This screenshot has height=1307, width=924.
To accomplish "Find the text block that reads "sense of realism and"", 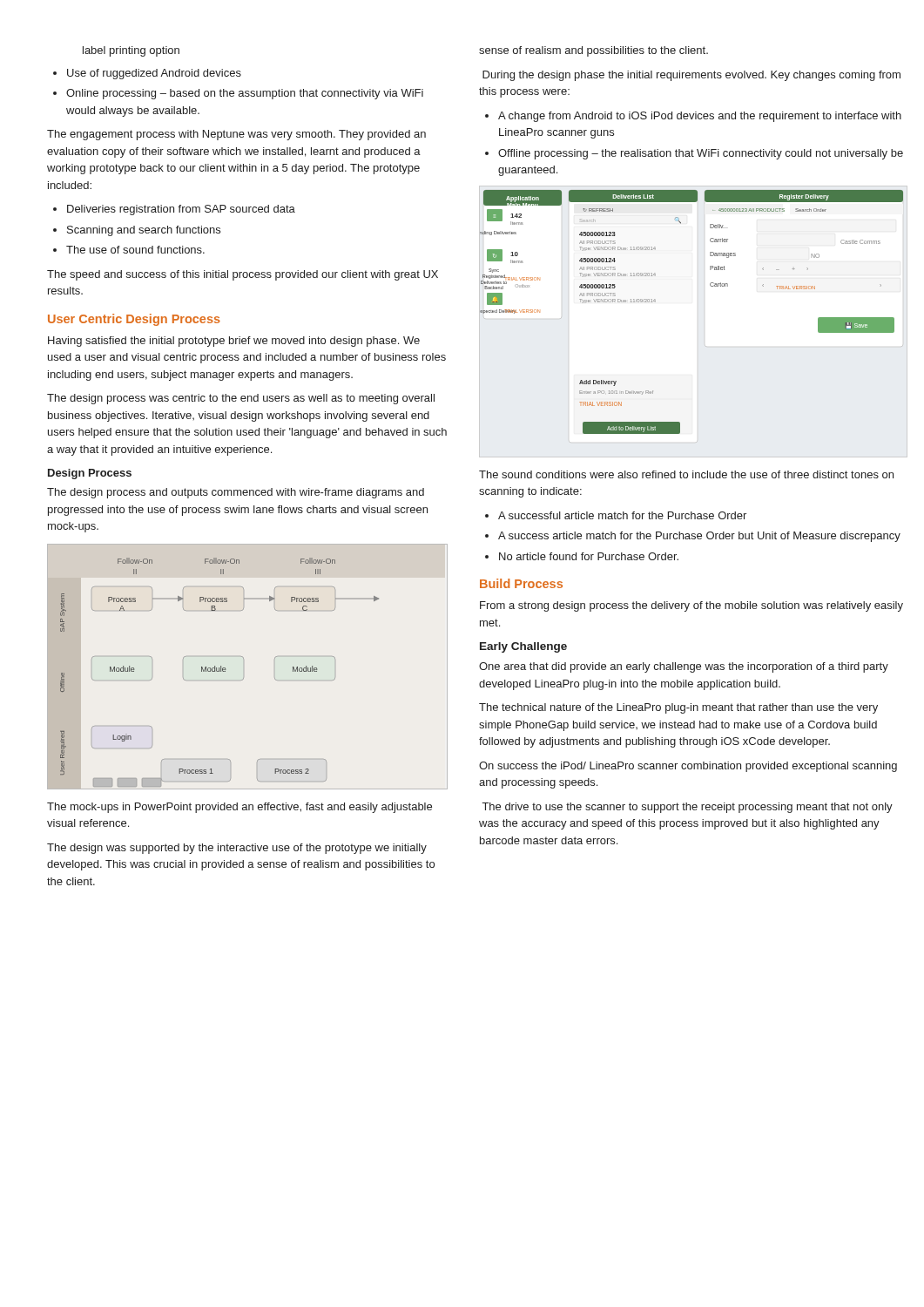I will pos(594,50).
